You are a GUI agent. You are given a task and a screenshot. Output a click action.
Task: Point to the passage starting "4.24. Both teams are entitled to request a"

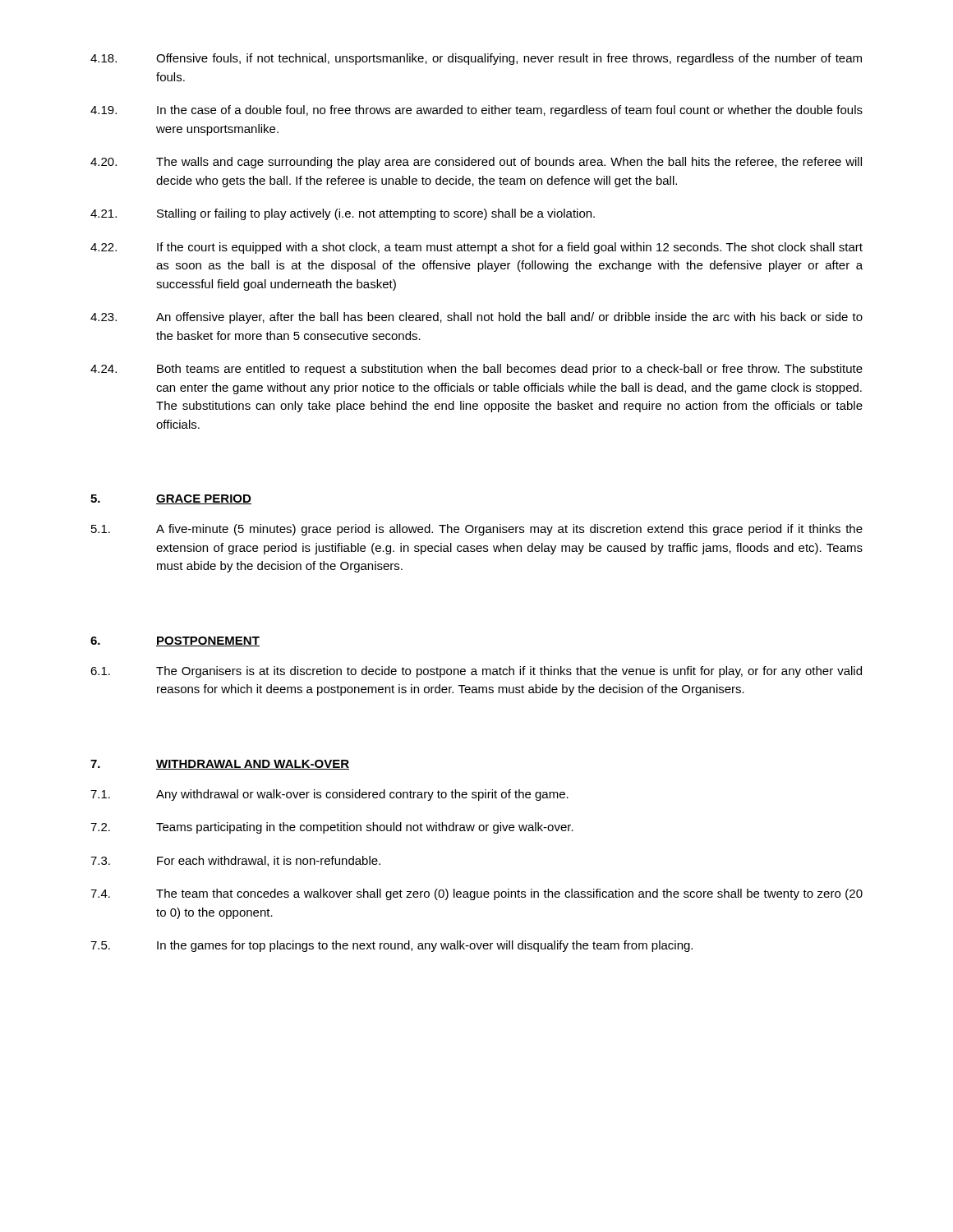pos(476,397)
